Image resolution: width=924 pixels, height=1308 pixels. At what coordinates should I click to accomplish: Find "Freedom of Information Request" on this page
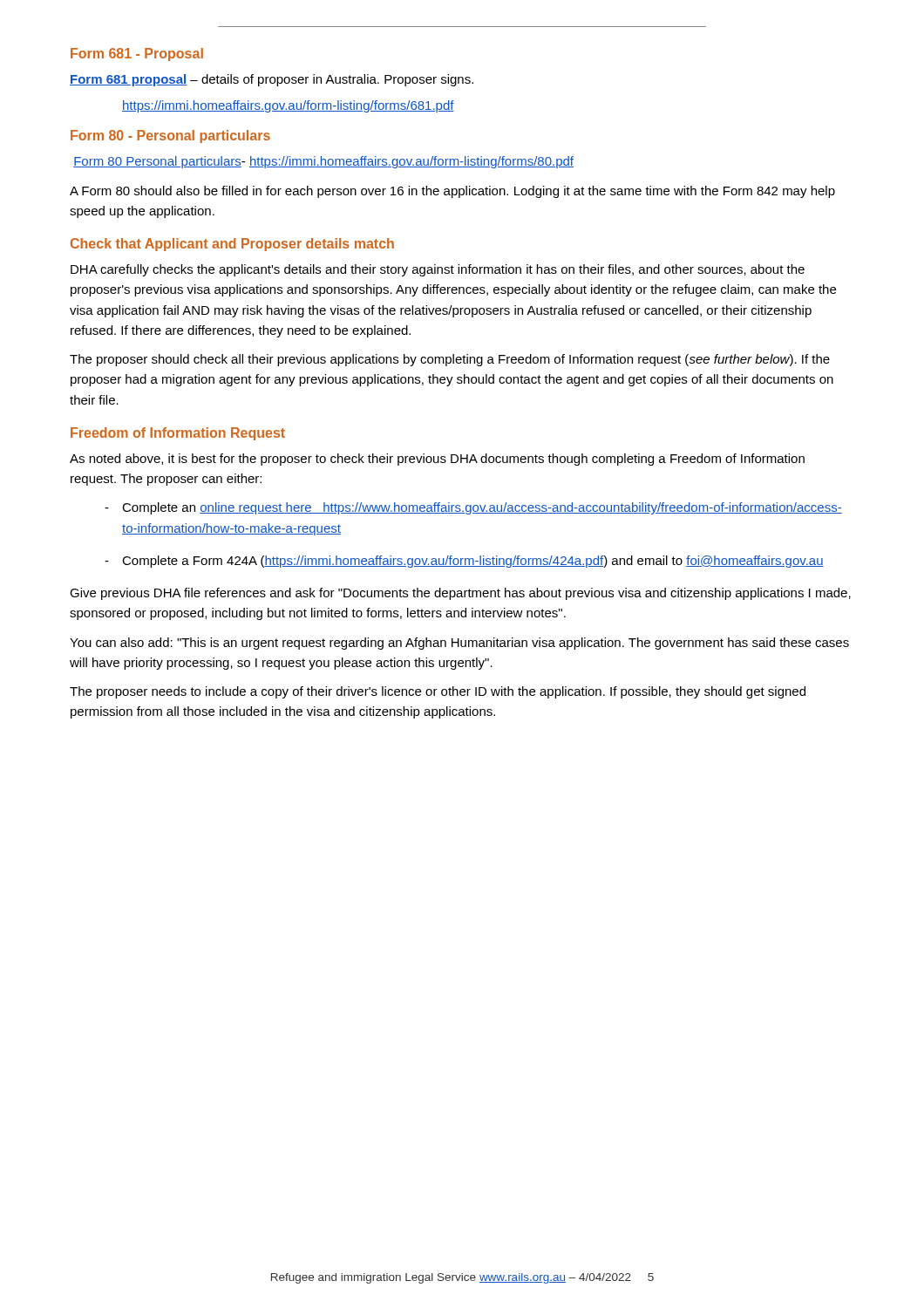coord(177,433)
